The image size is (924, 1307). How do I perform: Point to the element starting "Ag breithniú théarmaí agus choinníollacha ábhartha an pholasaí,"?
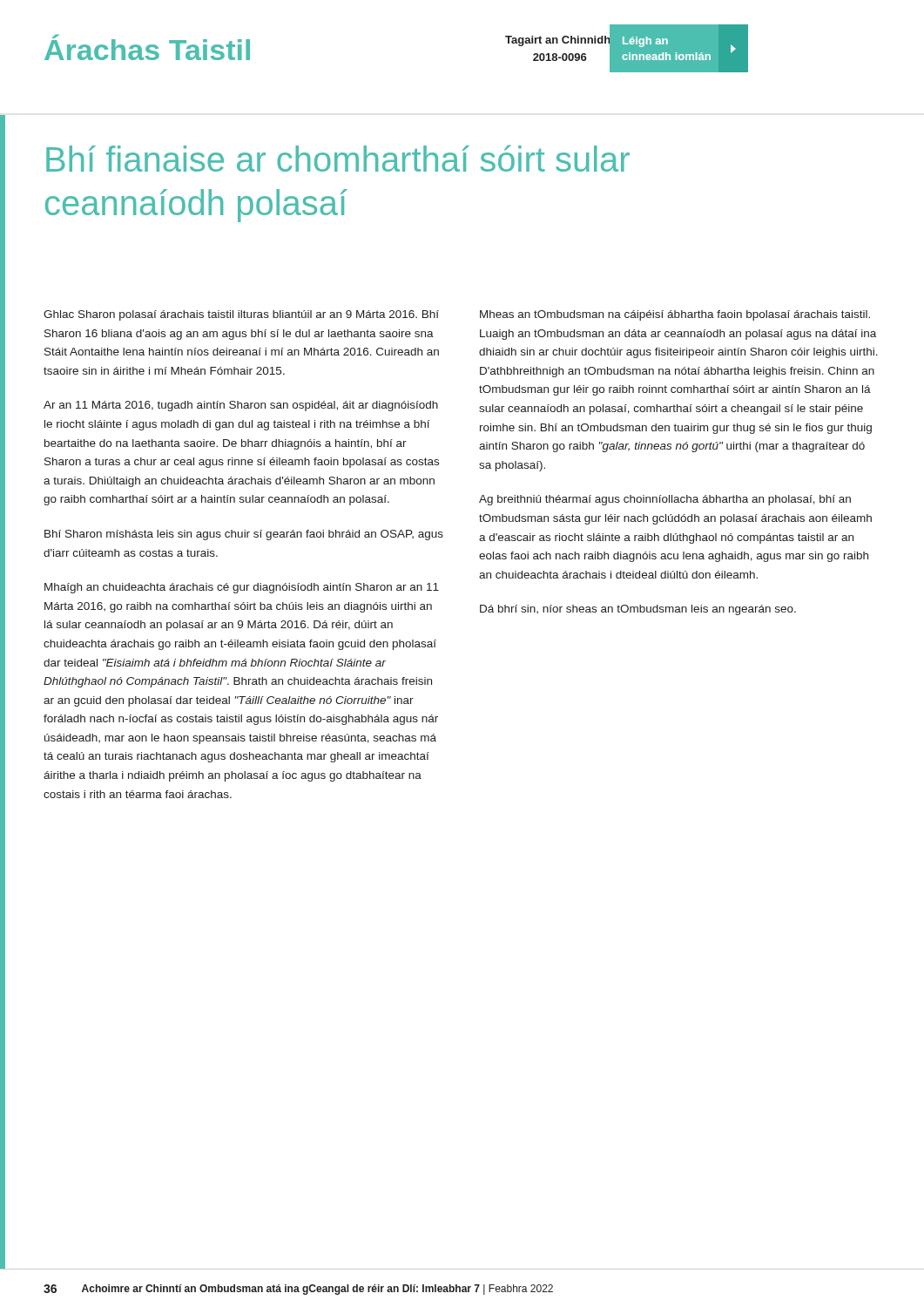[676, 537]
